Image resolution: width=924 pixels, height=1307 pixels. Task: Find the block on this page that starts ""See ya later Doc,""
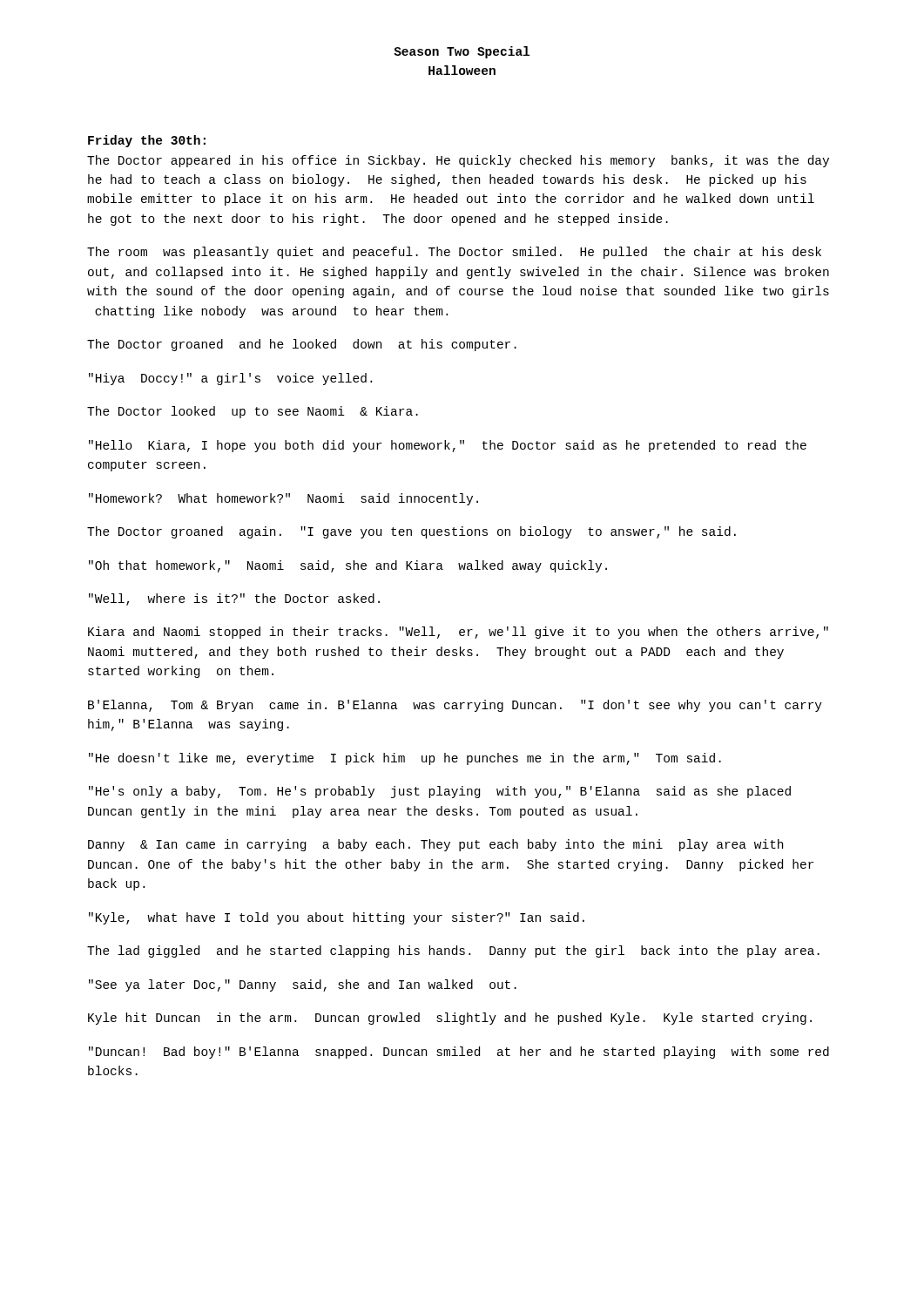pos(303,985)
